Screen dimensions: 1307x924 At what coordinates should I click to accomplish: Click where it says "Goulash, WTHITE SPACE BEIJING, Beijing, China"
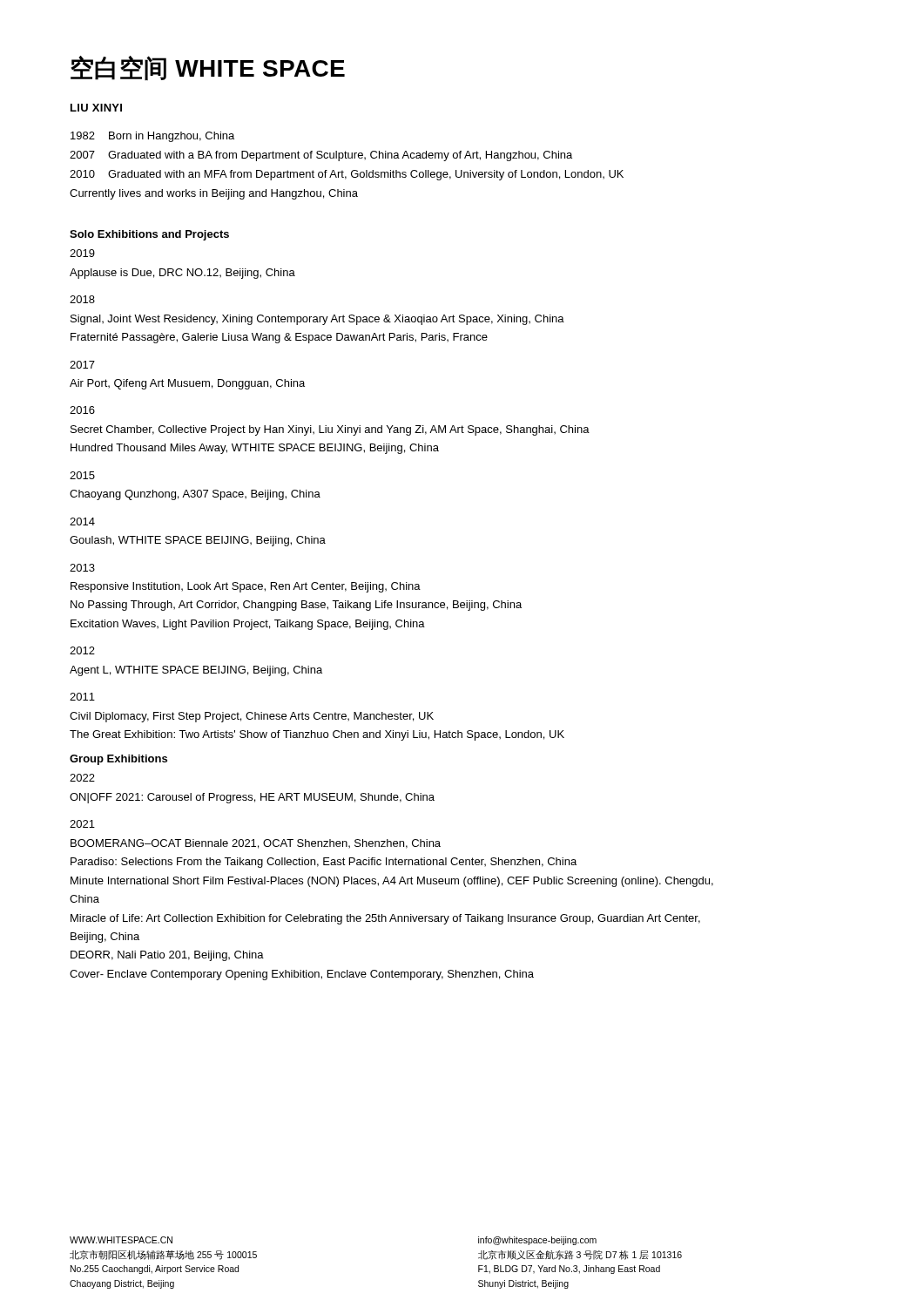coord(198,540)
